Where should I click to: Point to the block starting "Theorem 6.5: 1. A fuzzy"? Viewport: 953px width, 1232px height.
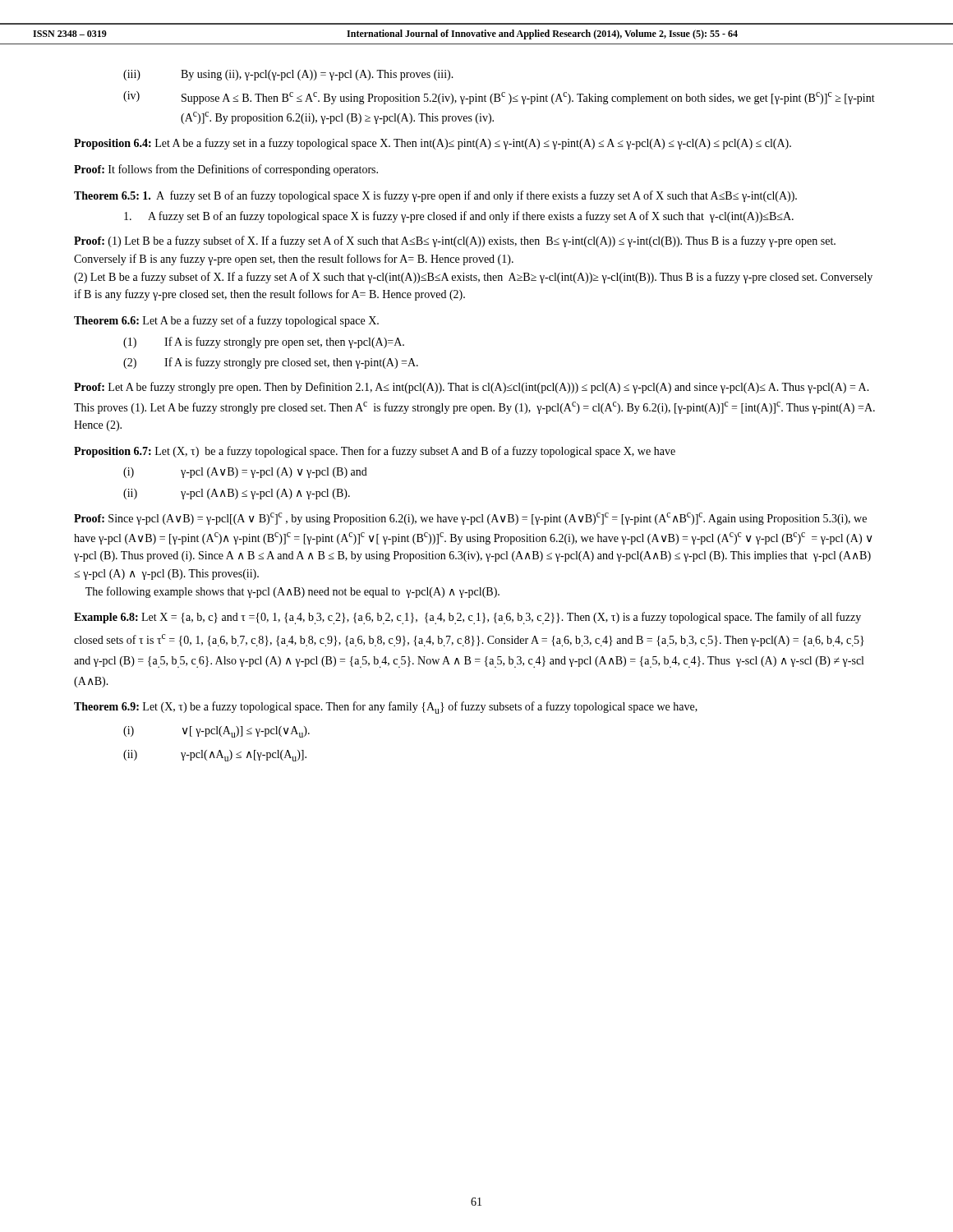[436, 196]
